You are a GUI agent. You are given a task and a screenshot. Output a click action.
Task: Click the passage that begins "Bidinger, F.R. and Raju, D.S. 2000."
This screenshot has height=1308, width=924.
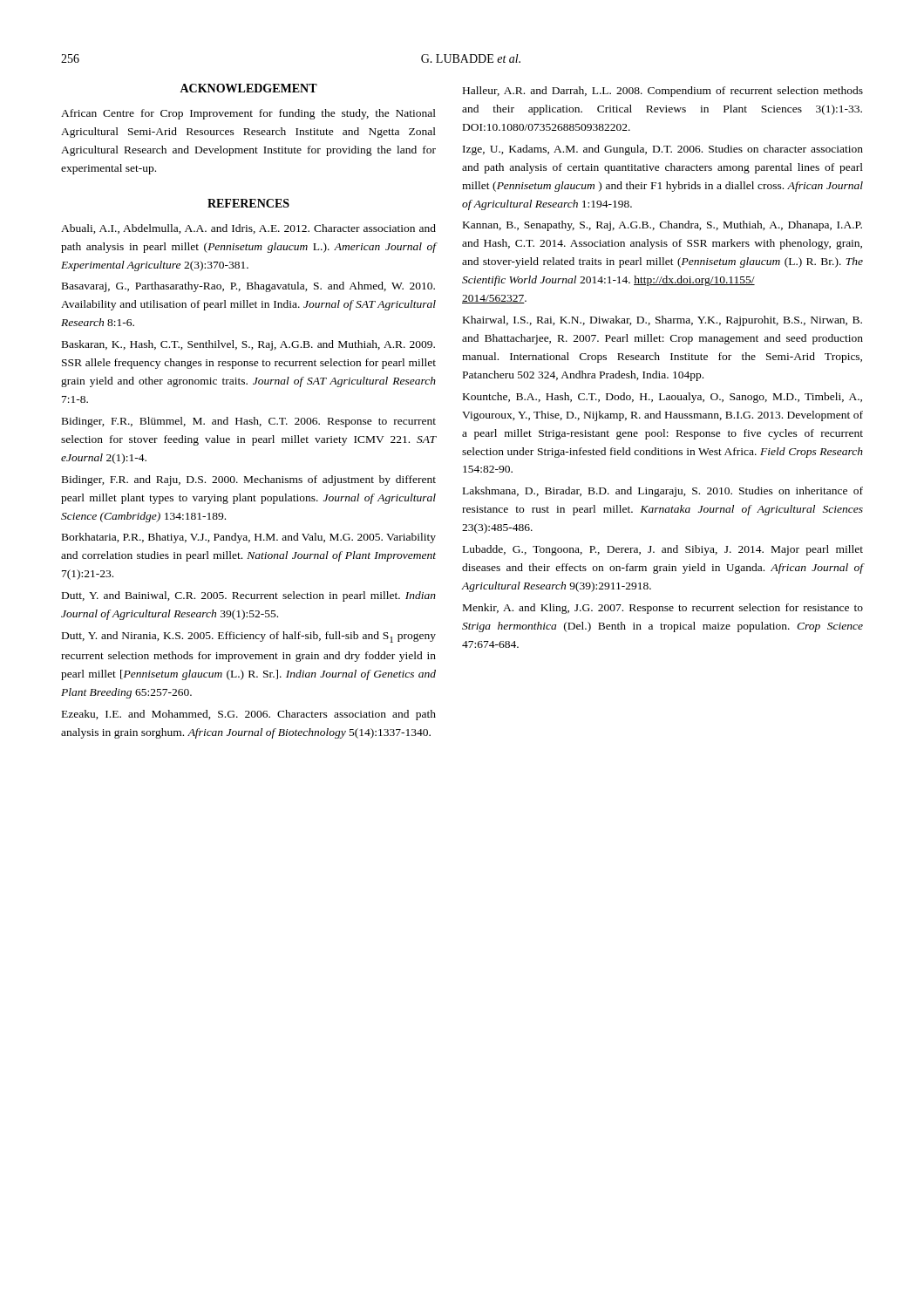point(248,497)
